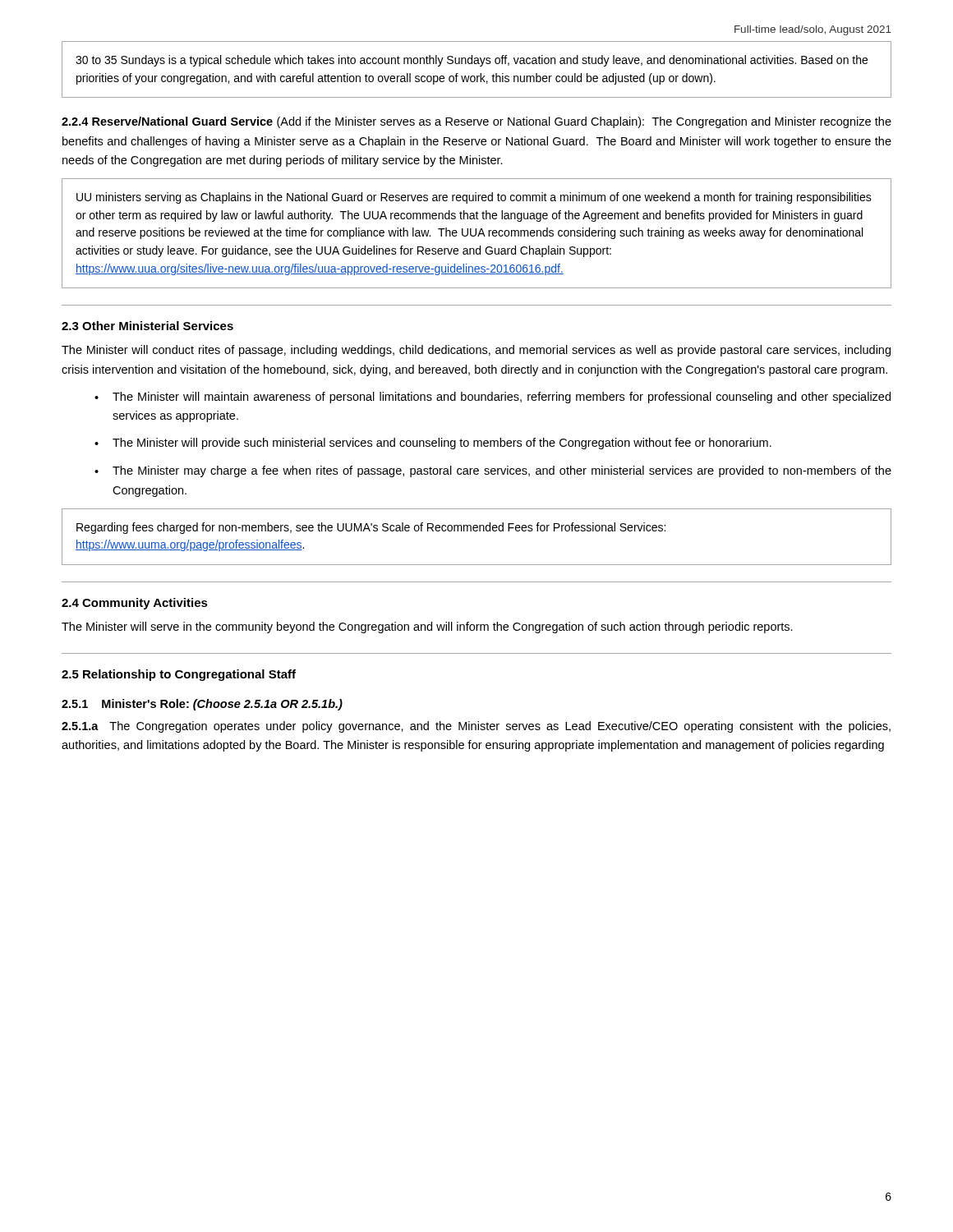Locate the passage starting "• The Minister will provide such ministerial services"
This screenshot has height=1232, width=953.
493,444
